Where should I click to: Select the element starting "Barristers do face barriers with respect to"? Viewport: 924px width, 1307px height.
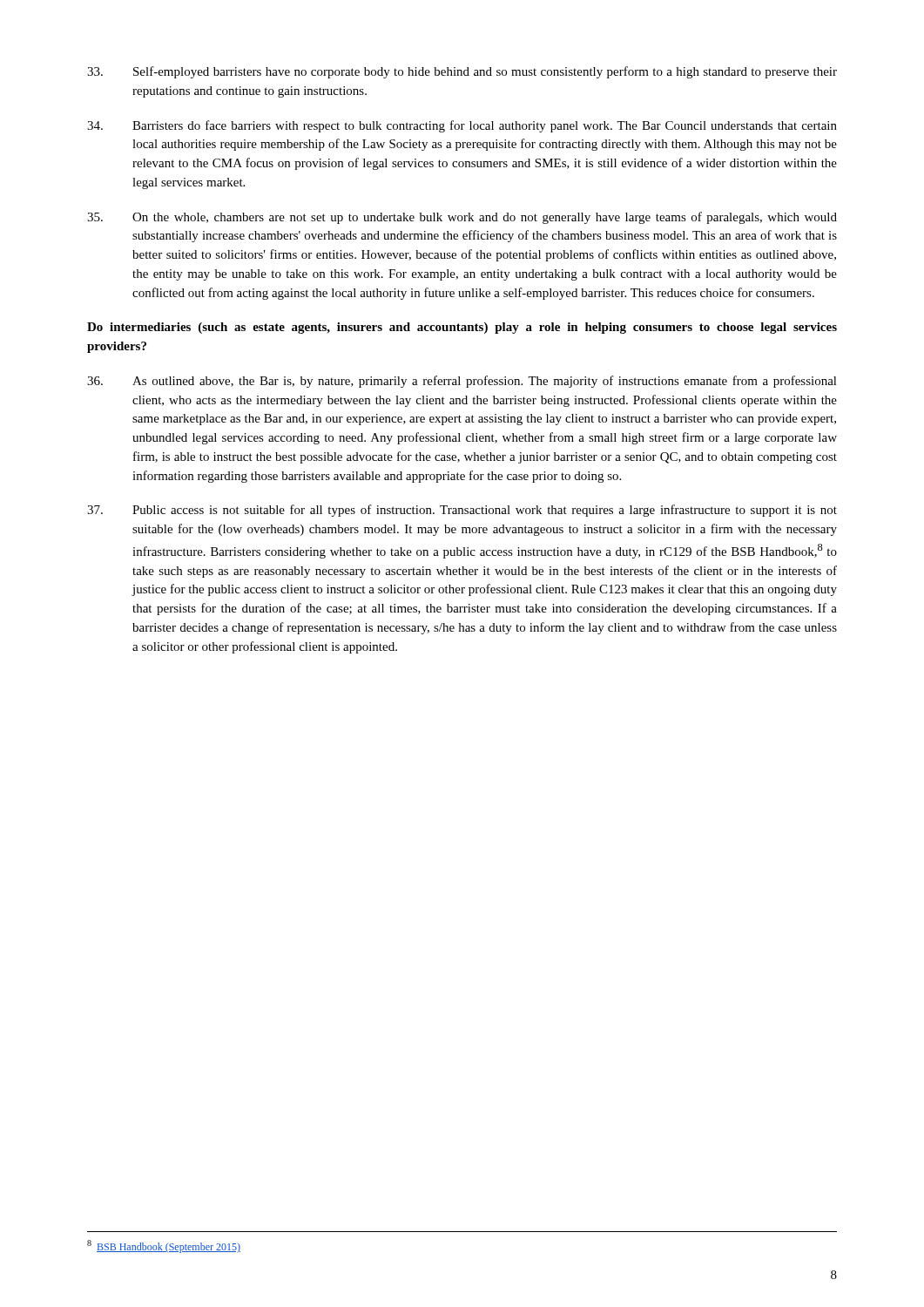(x=462, y=154)
